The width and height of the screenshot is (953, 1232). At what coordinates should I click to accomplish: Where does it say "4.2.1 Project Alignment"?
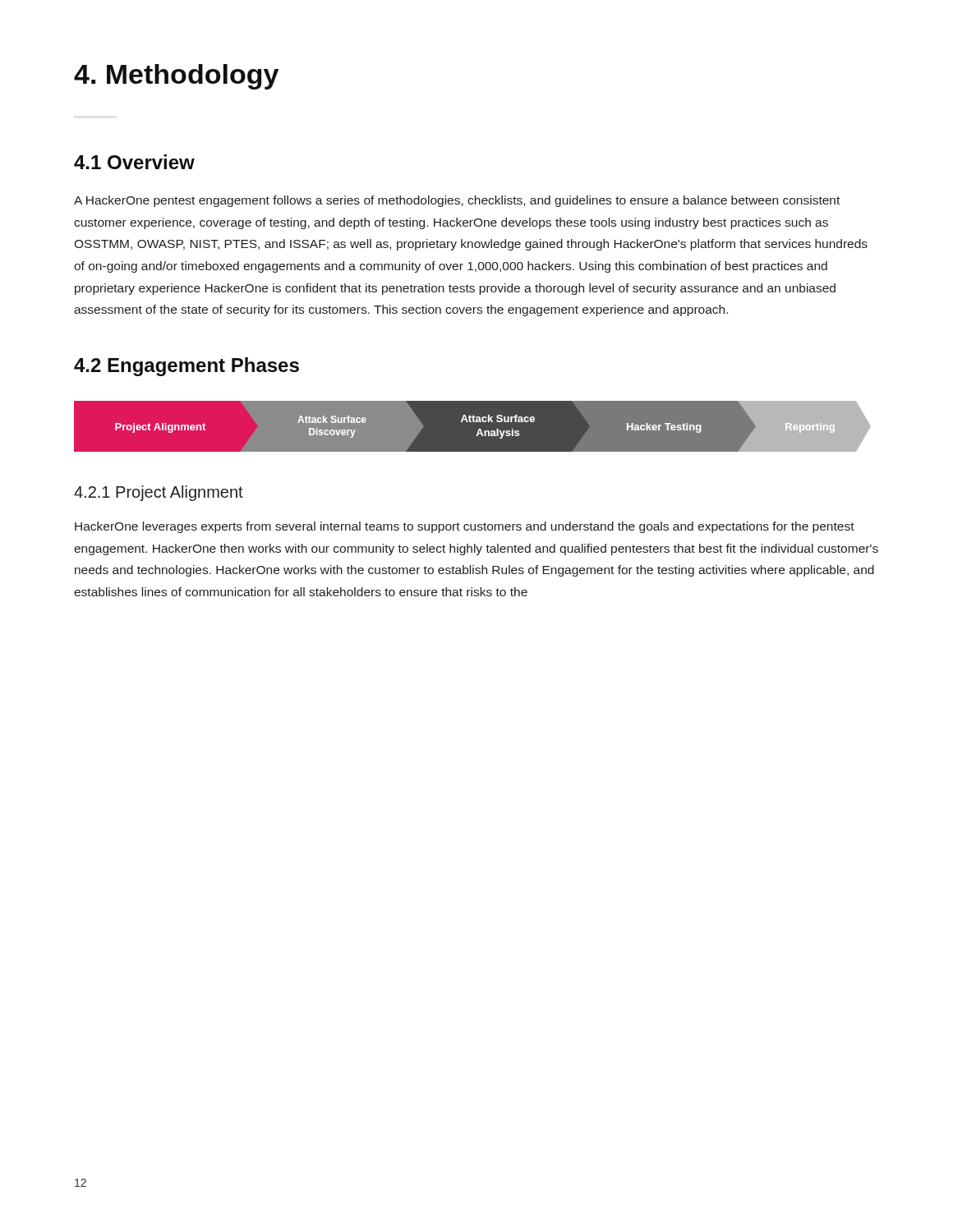pyautogui.click(x=159, y=493)
